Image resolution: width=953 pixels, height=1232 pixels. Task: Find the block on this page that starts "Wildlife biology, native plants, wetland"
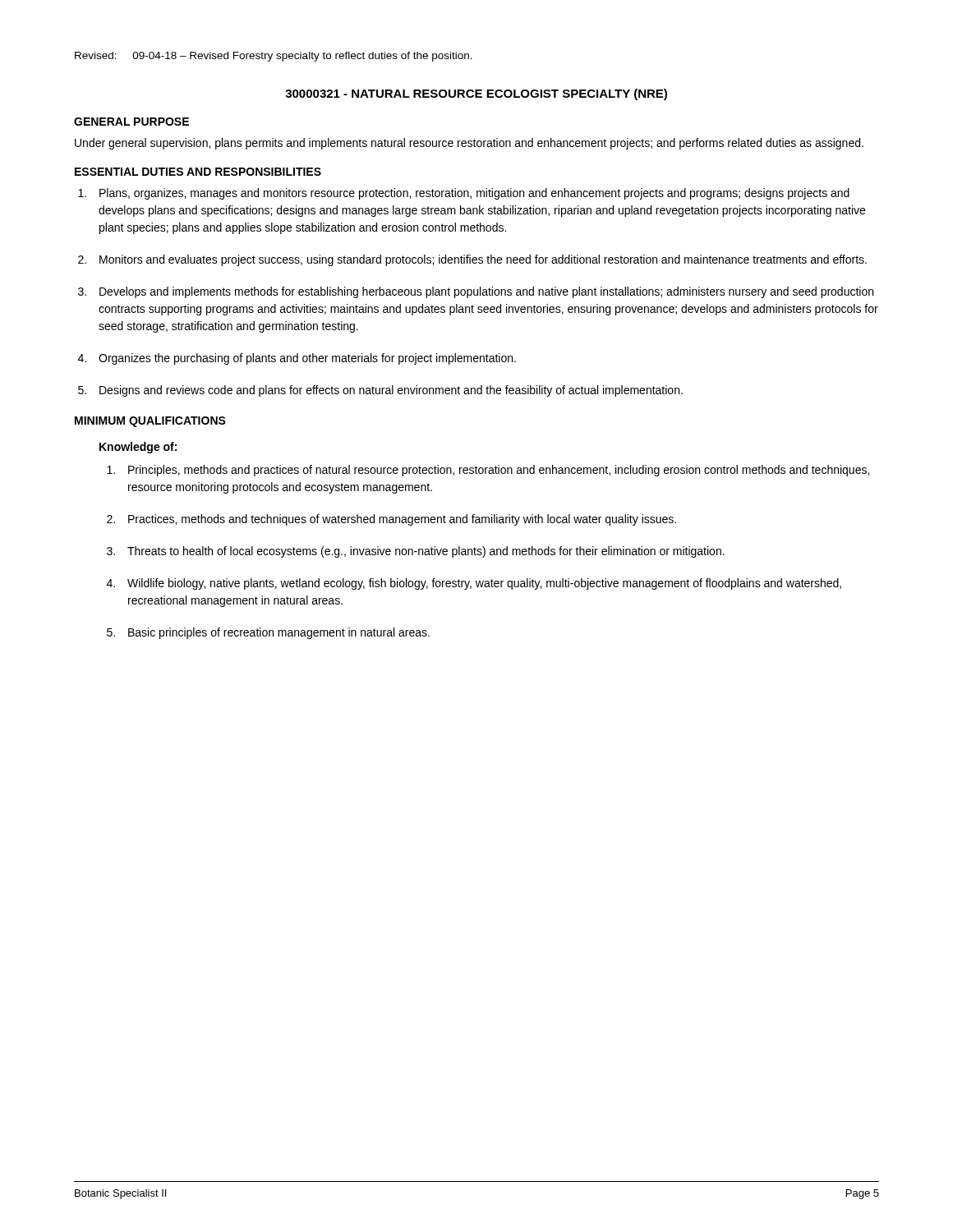[x=485, y=592]
